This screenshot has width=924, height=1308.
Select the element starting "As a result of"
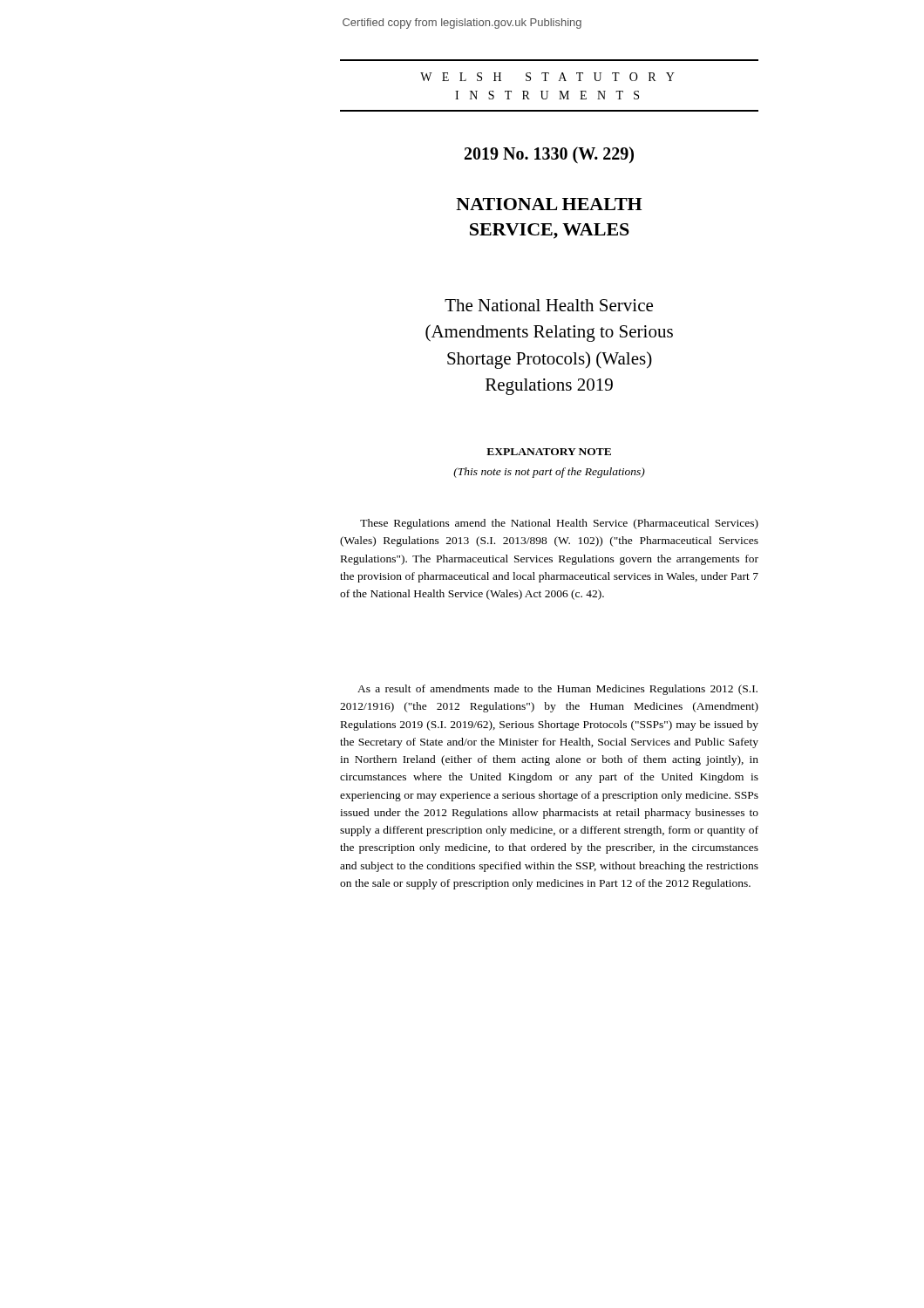pyautogui.click(x=549, y=786)
